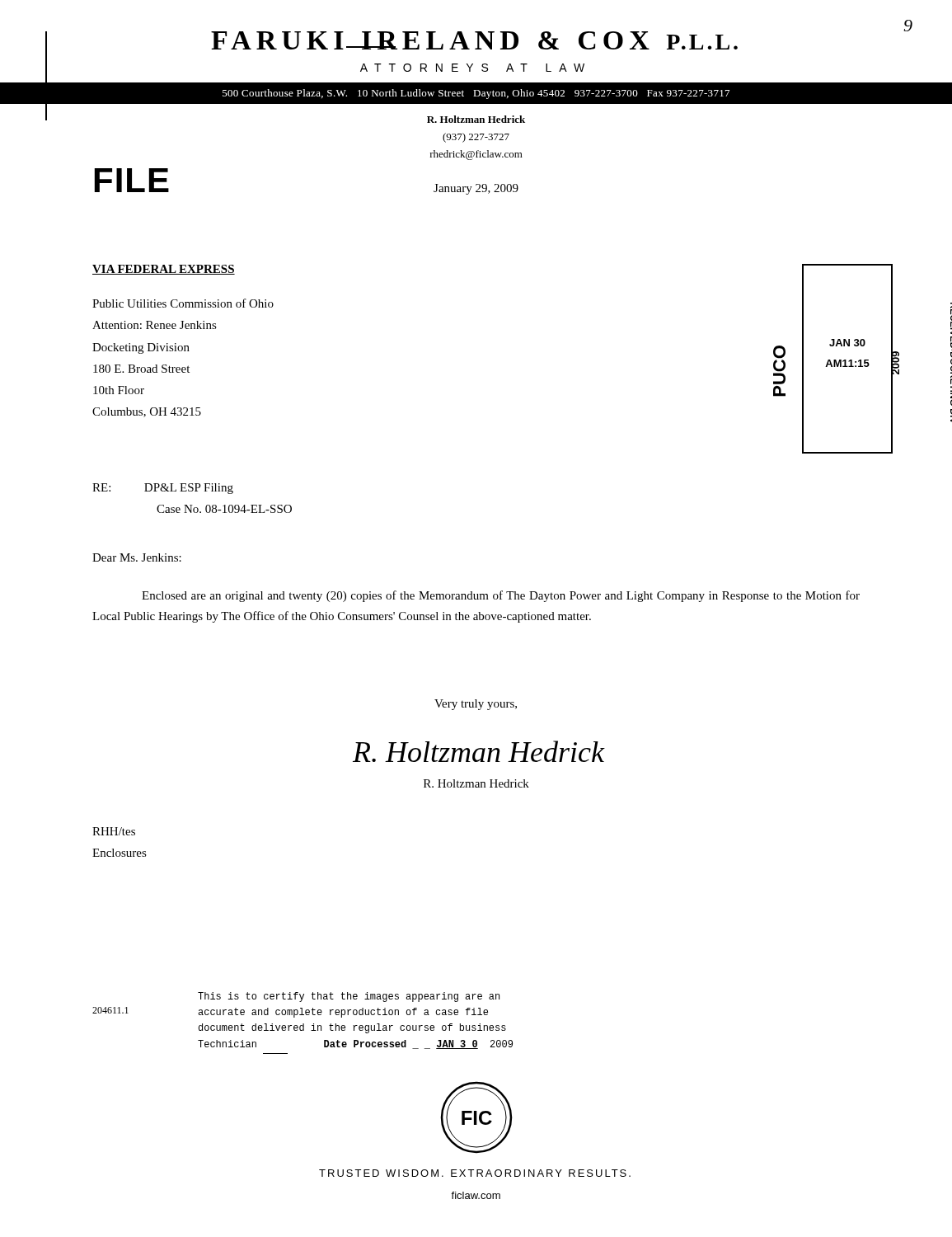The height and width of the screenshot is (1237, 952).
Task: Click on the element starting "January 29, 2009"
Action: pyautogui.click(x=476, y=188)
